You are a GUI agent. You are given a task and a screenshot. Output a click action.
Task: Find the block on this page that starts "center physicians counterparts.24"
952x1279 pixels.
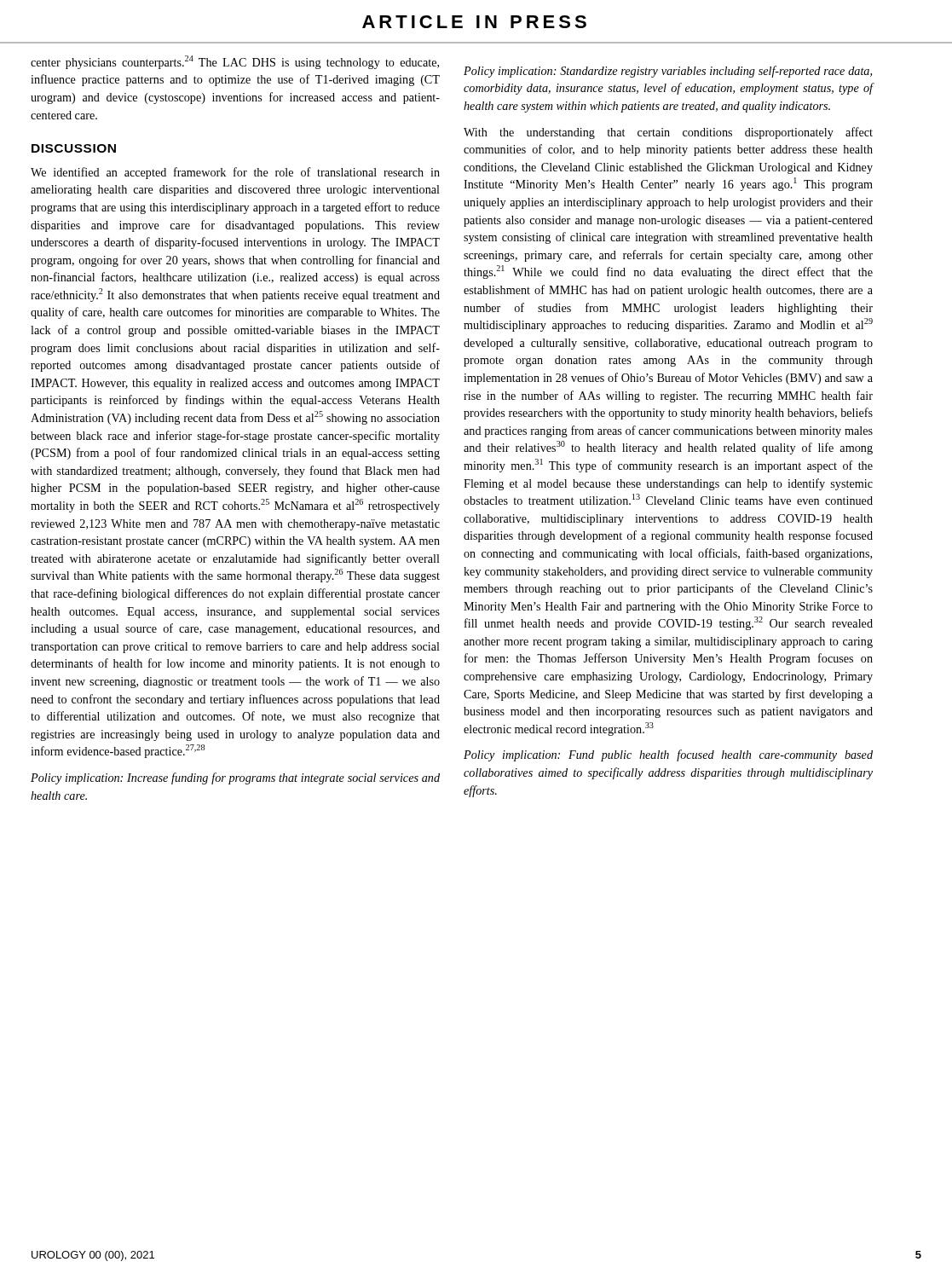tap(235, 89)
